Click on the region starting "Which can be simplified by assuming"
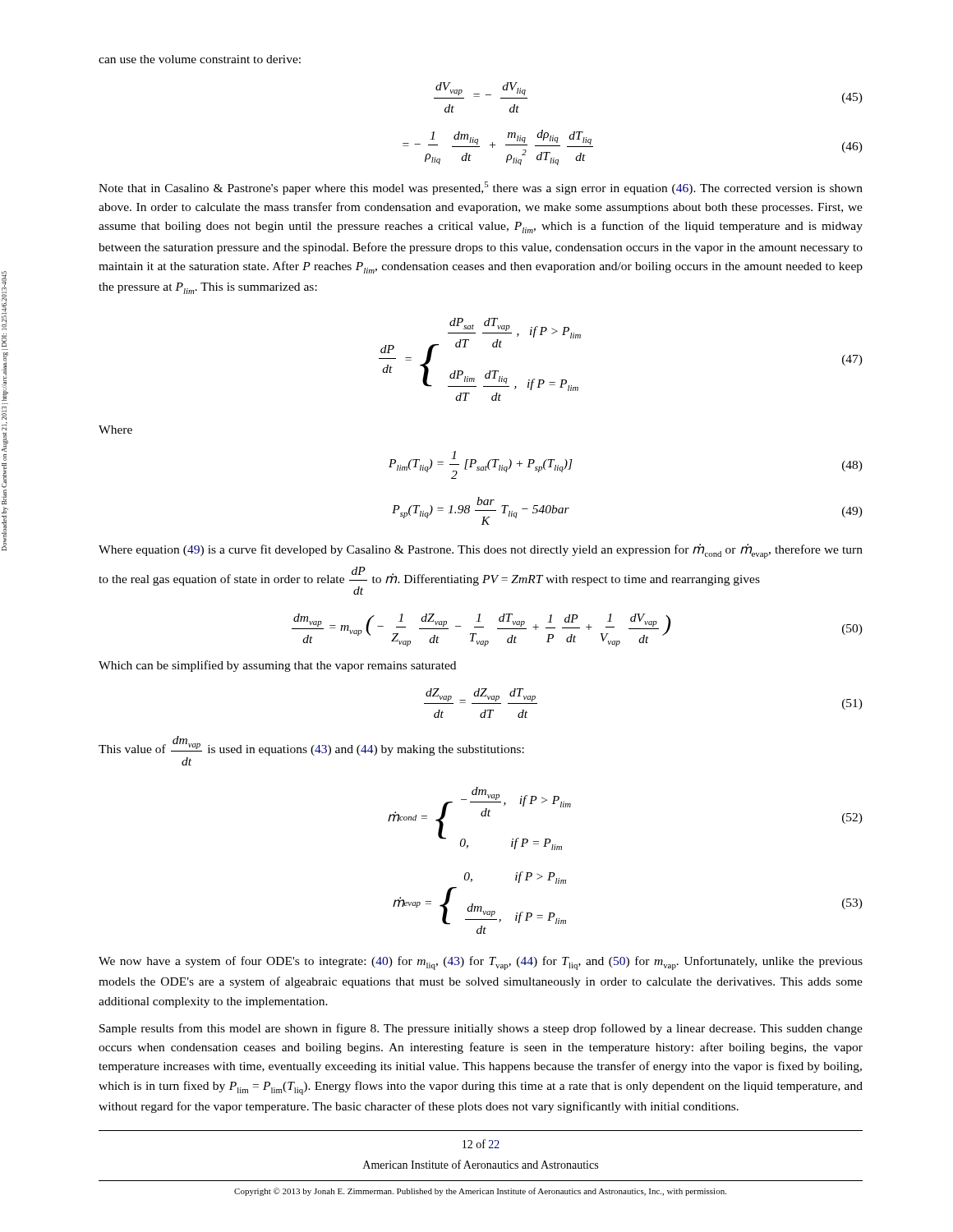Screen dimensions: 1232x953 click(x=277, y=666)
